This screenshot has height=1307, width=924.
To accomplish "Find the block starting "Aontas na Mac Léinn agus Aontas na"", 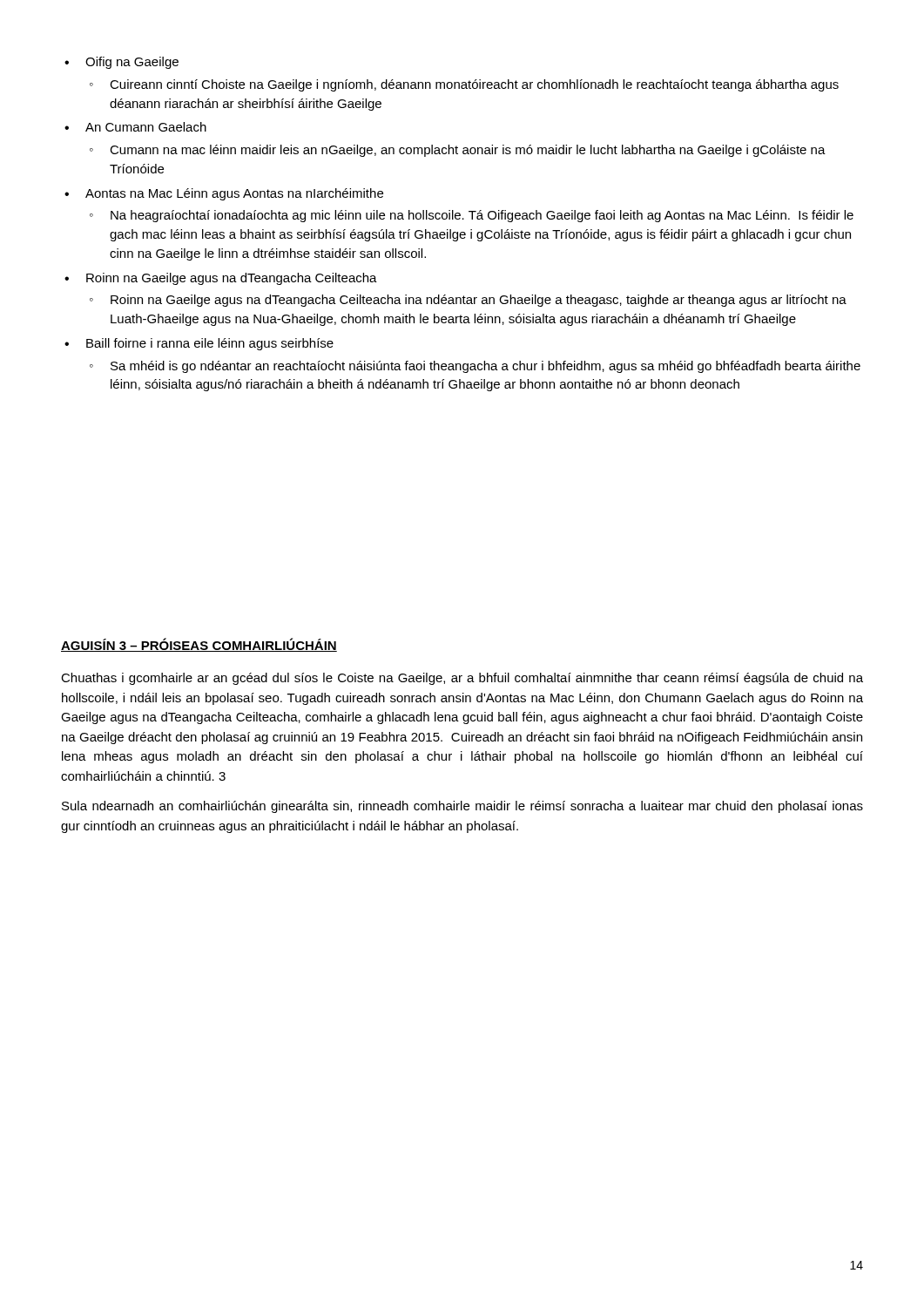I will pos(474,224).
